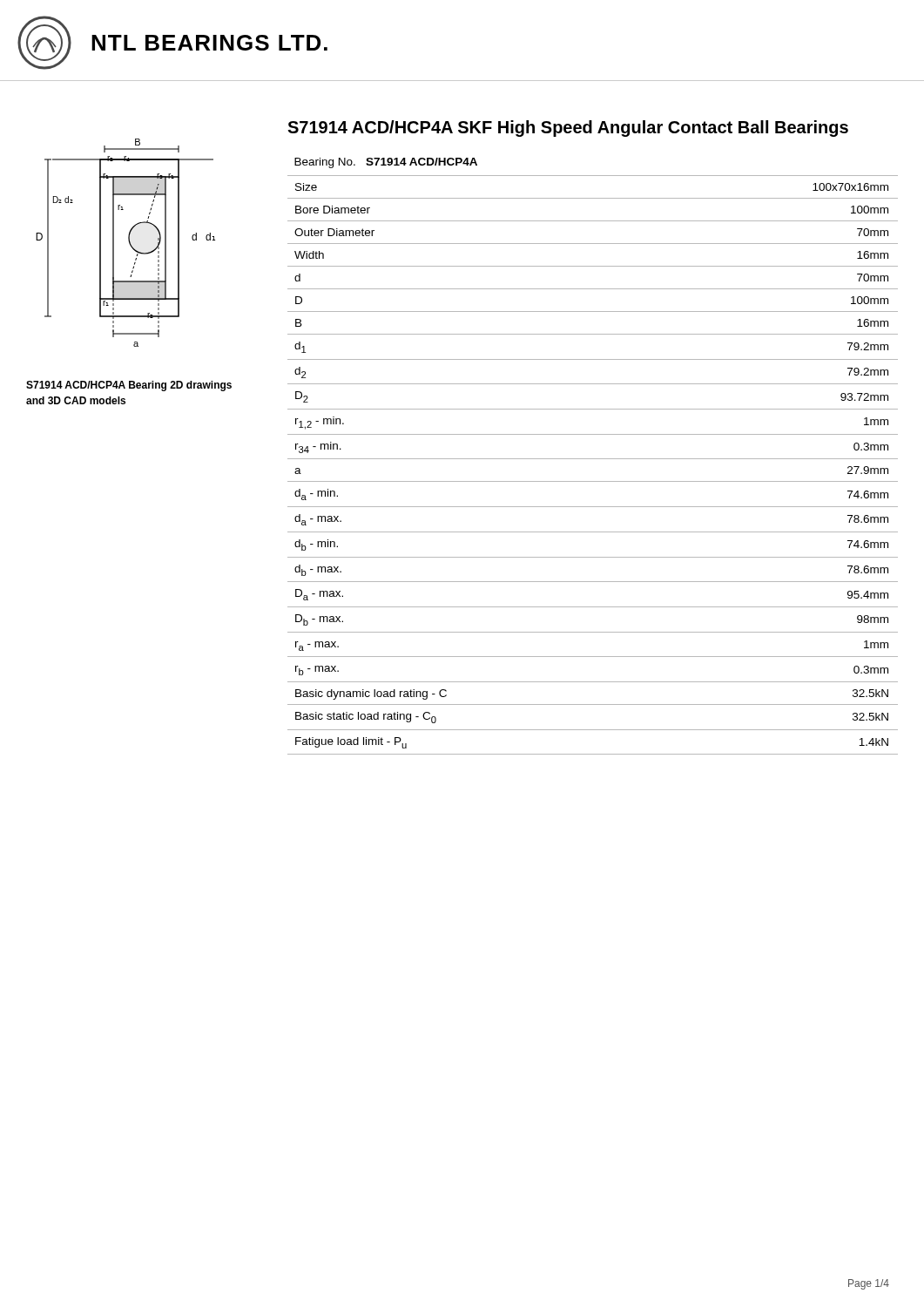Select the engineering diagram
The height and width of the screenshot is (1307, 924).
(144, 238)
